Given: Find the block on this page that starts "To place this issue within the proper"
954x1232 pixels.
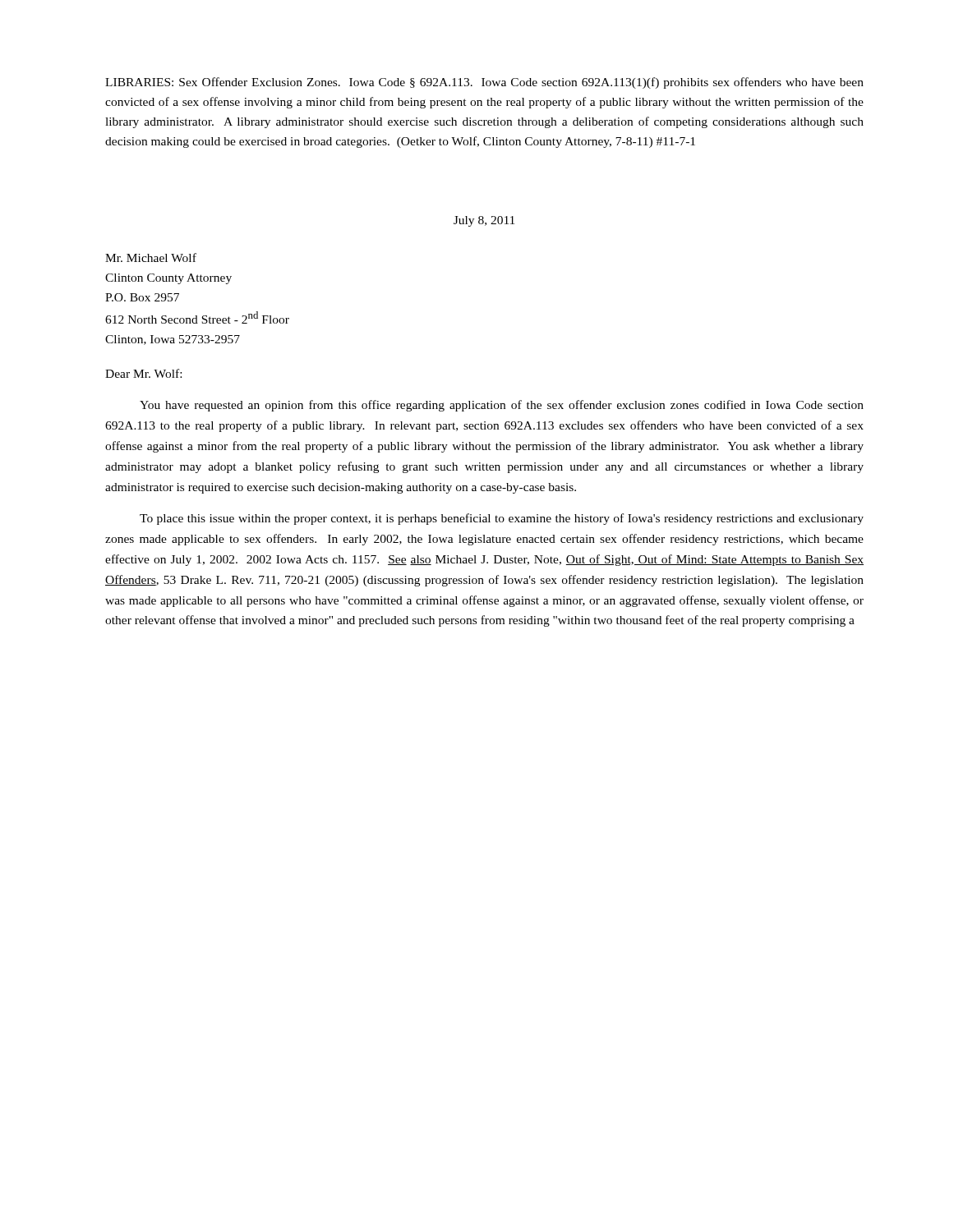Looking at the screenshot, I should [x=484, y=569].
